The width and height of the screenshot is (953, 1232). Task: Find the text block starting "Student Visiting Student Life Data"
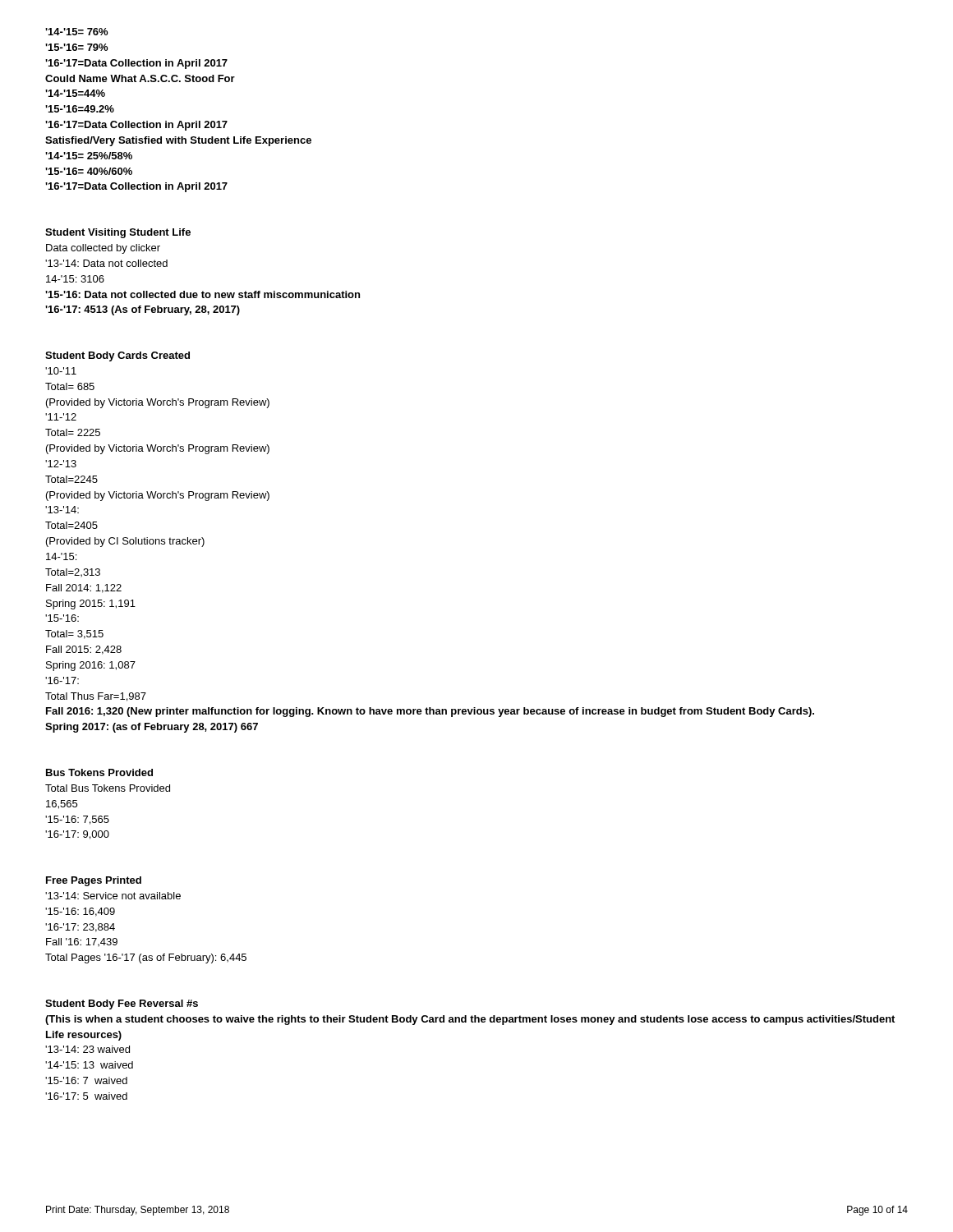(x=118, y=233)
